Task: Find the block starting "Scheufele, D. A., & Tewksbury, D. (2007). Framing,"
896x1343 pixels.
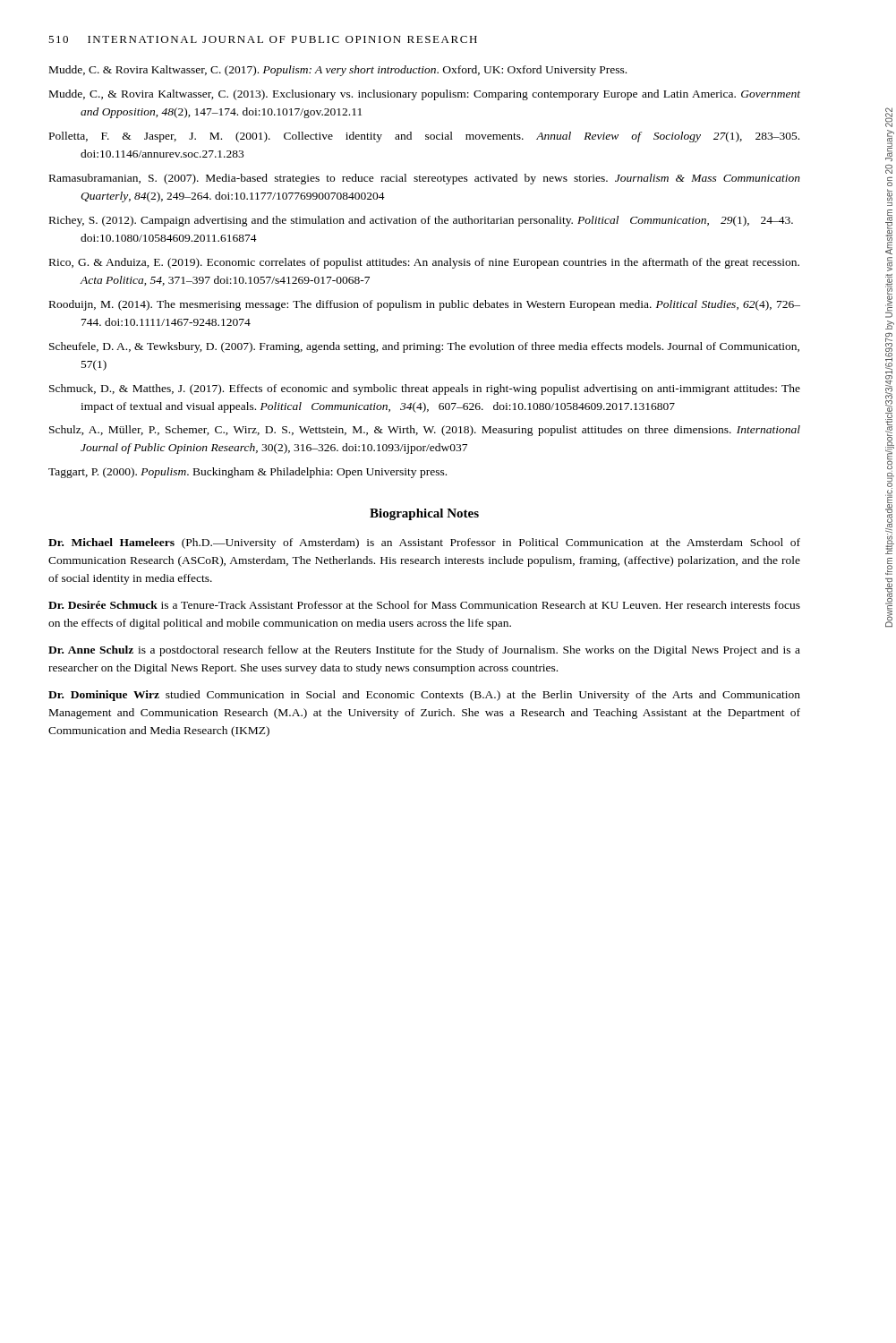Action: (424, 355)
